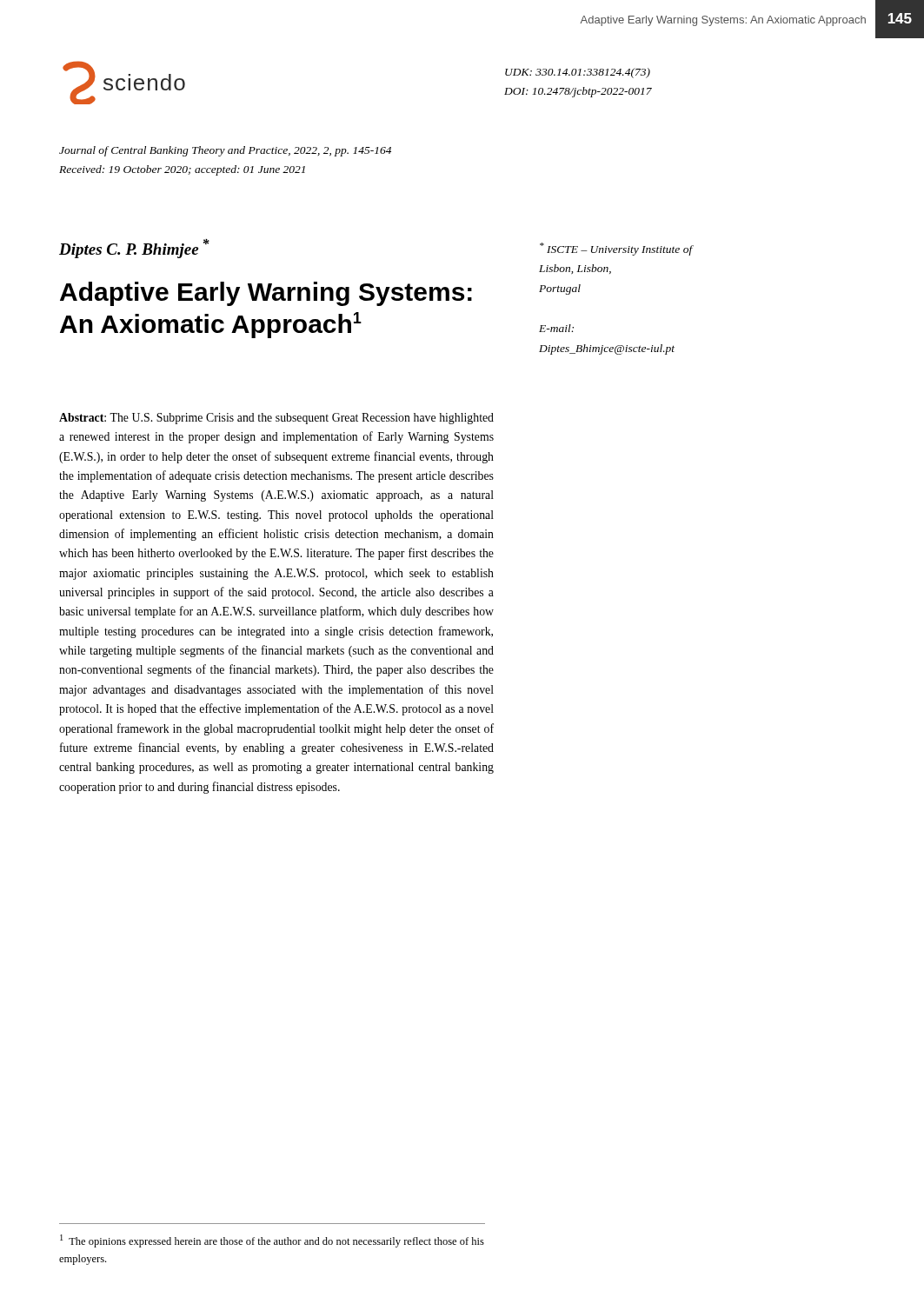This screenshot has height=1304, width=924.
Task: Find the block on this page that starts "Journal of Central Banking Theory and Practice, 2022,"
Action: point(225,159)
